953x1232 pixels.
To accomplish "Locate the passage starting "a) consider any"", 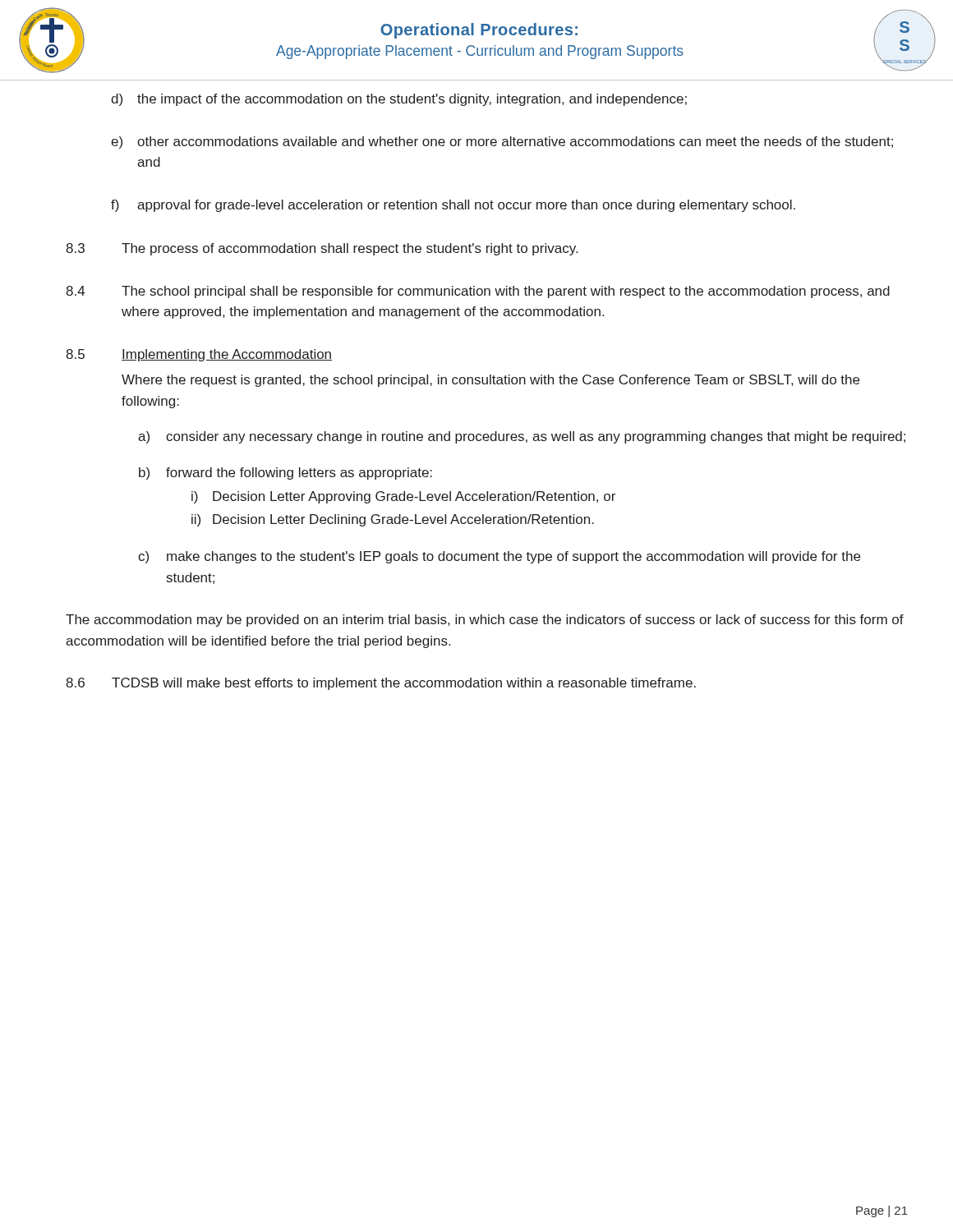I will pyautogui.click(x=523, y=437).
